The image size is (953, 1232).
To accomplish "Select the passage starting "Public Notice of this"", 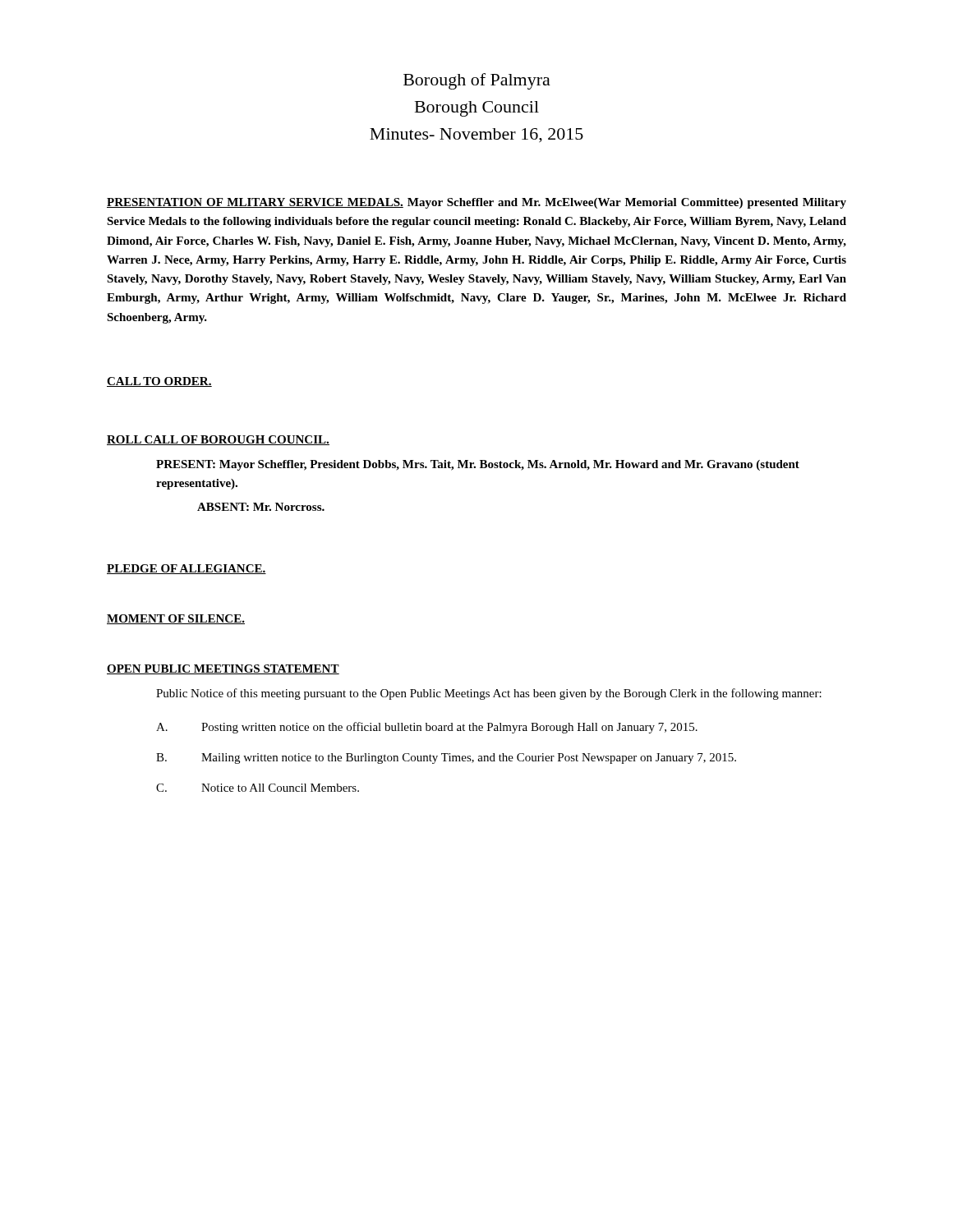I will click(x=489, y=693).
